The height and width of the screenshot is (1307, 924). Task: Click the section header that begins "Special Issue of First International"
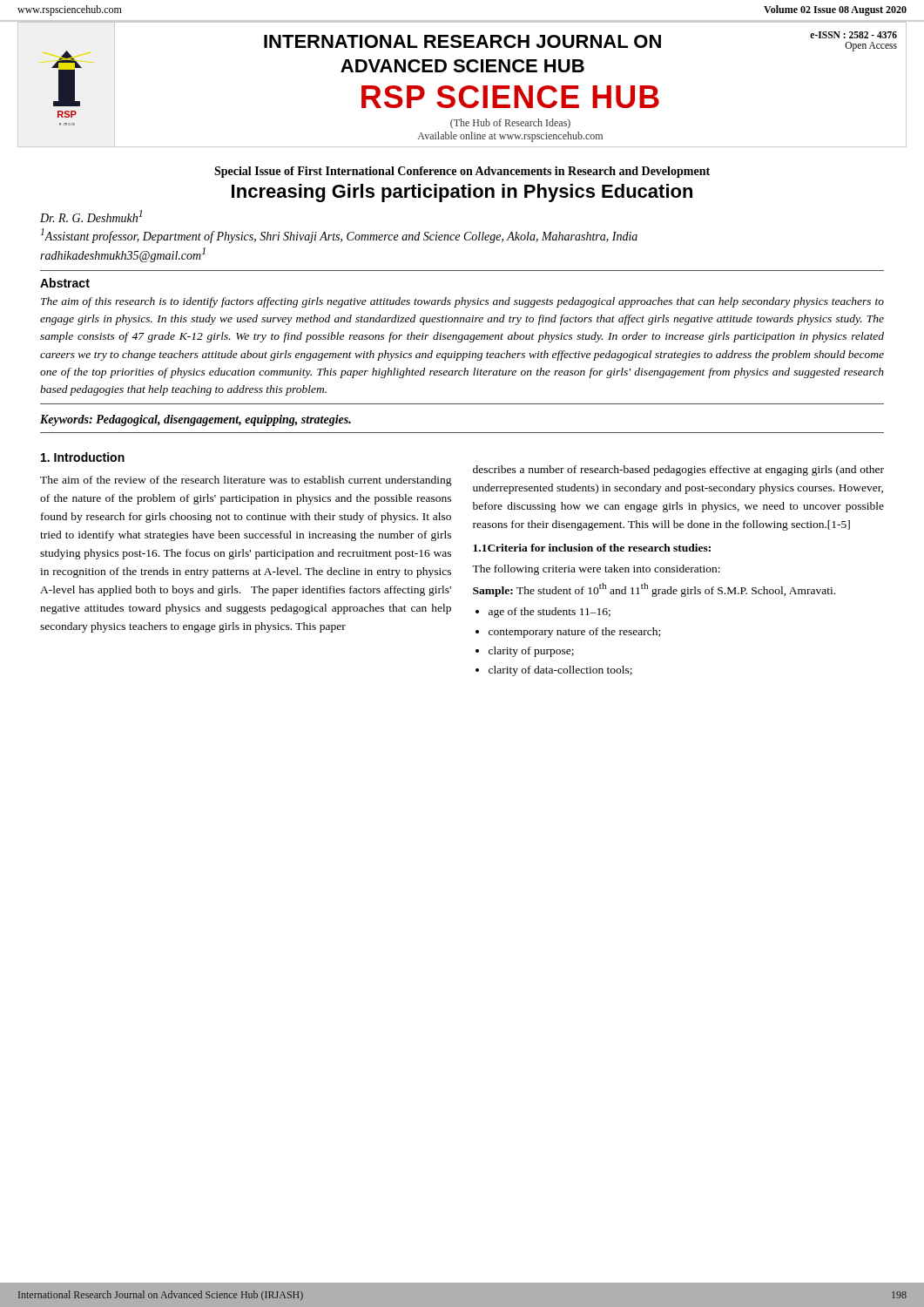click(462, 171)
